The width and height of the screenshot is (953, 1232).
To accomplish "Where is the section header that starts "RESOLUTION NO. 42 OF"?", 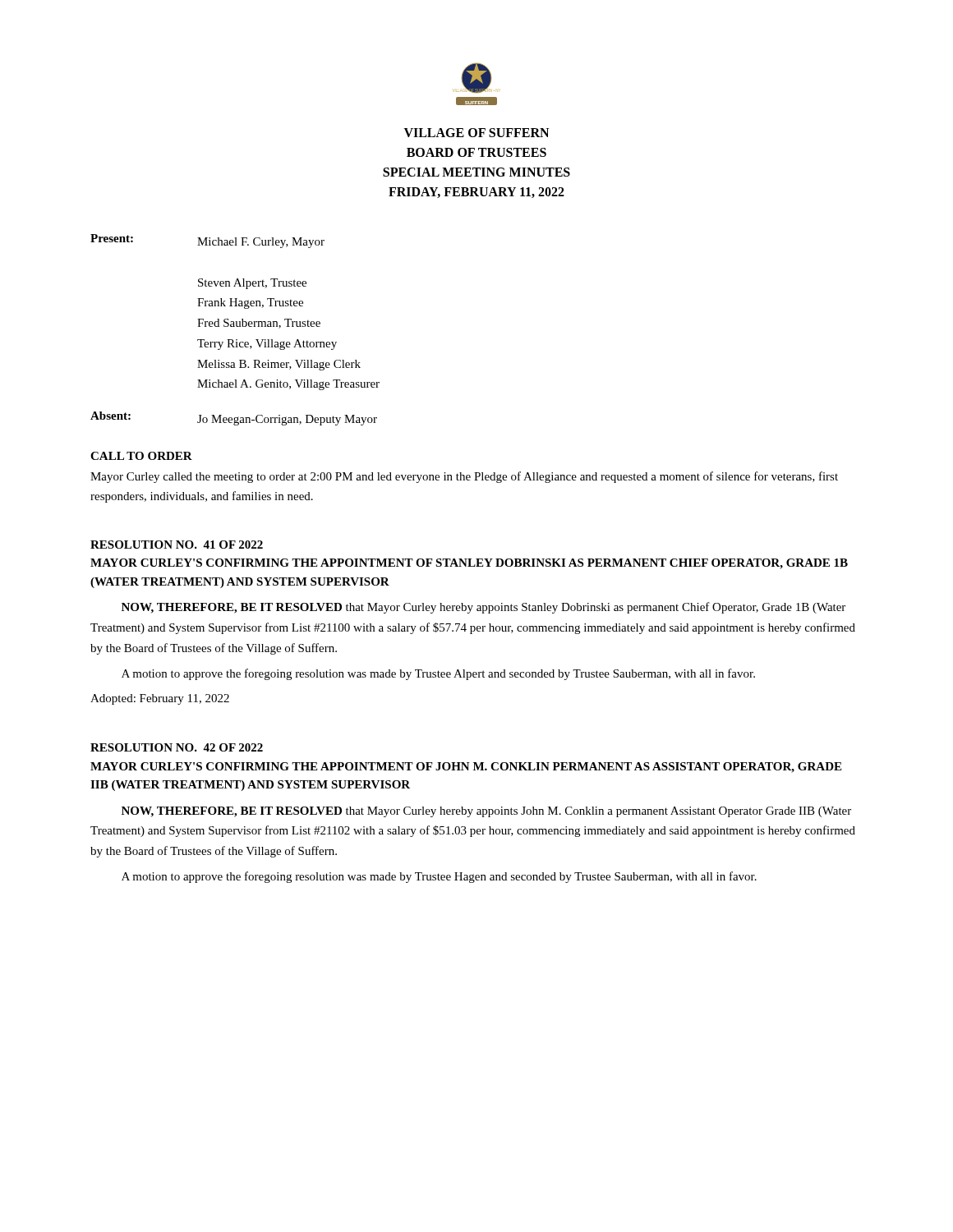I will (466, 766).
